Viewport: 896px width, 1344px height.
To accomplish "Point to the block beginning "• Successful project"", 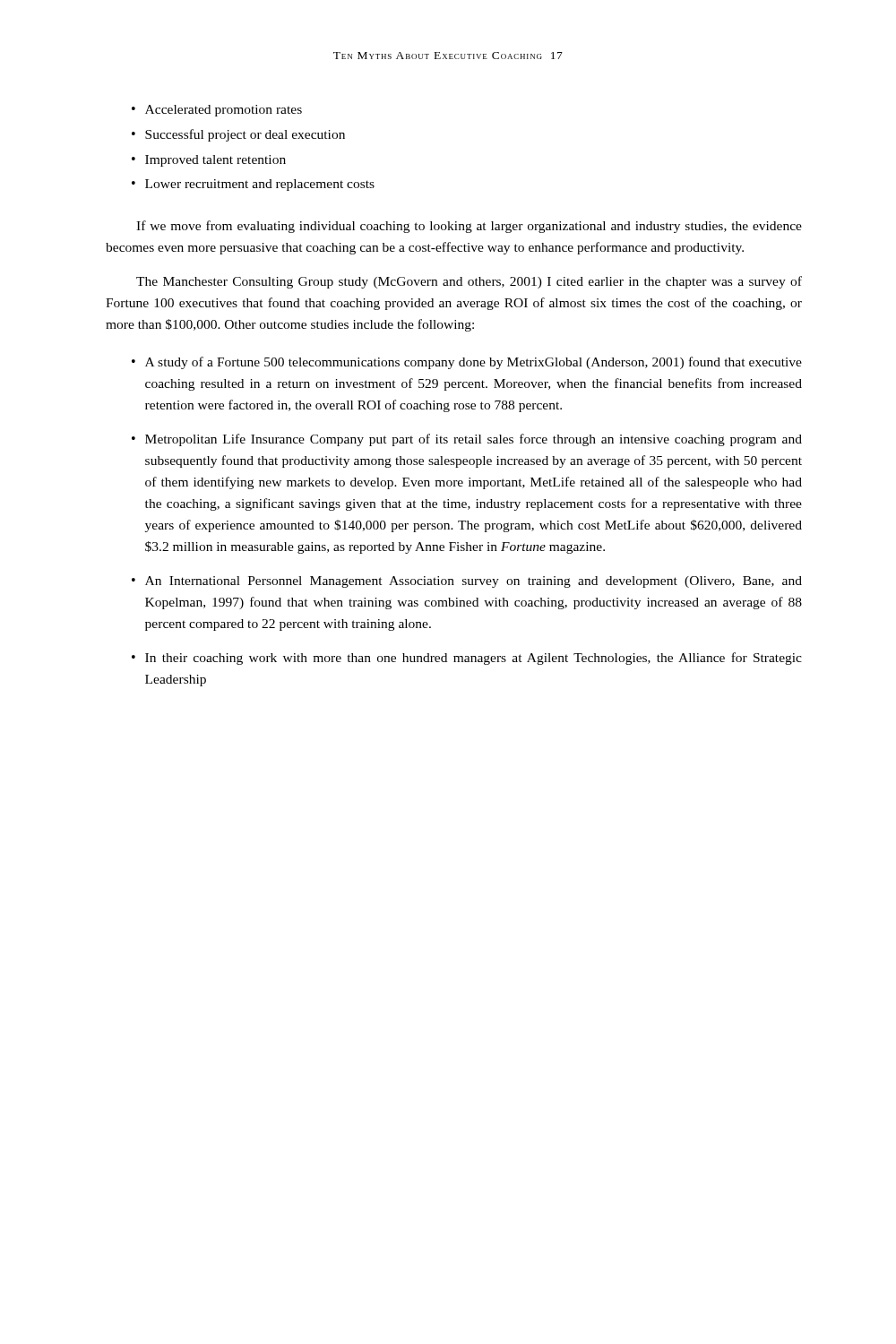I will point(238,135).
